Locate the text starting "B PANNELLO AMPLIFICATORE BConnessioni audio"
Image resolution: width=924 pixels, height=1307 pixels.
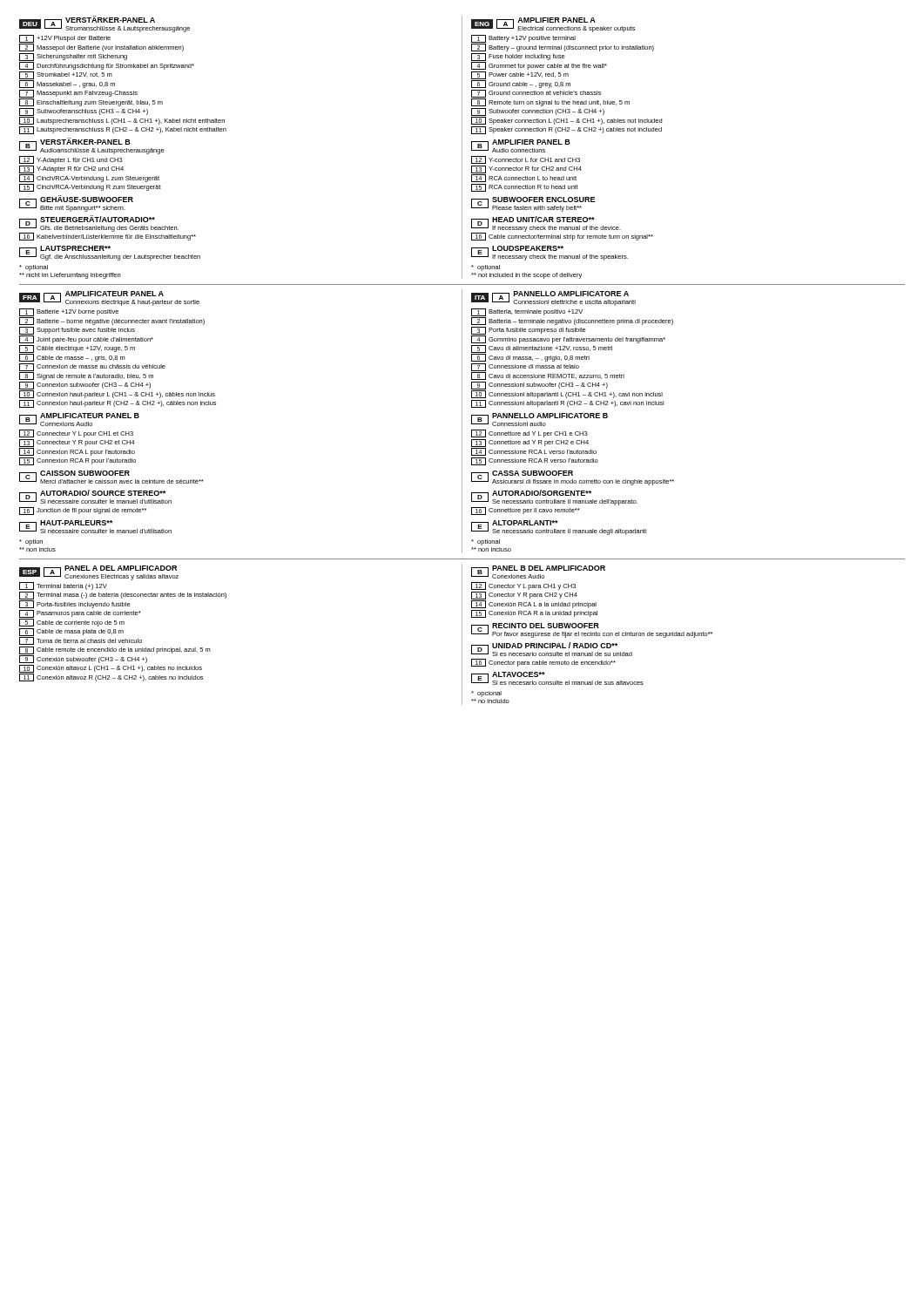point(540,419)
